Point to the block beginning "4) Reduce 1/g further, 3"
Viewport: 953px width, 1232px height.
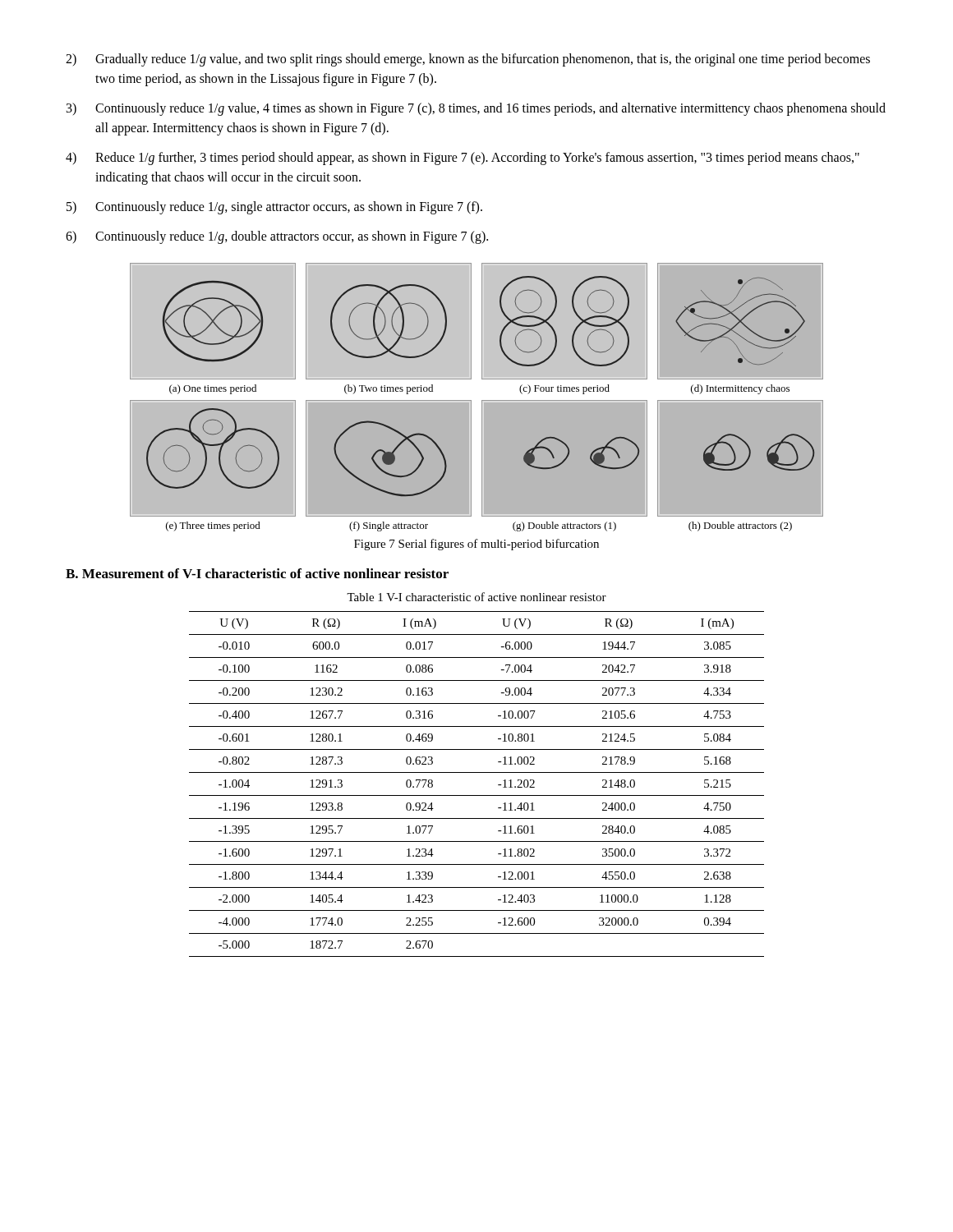click(476, 168)
